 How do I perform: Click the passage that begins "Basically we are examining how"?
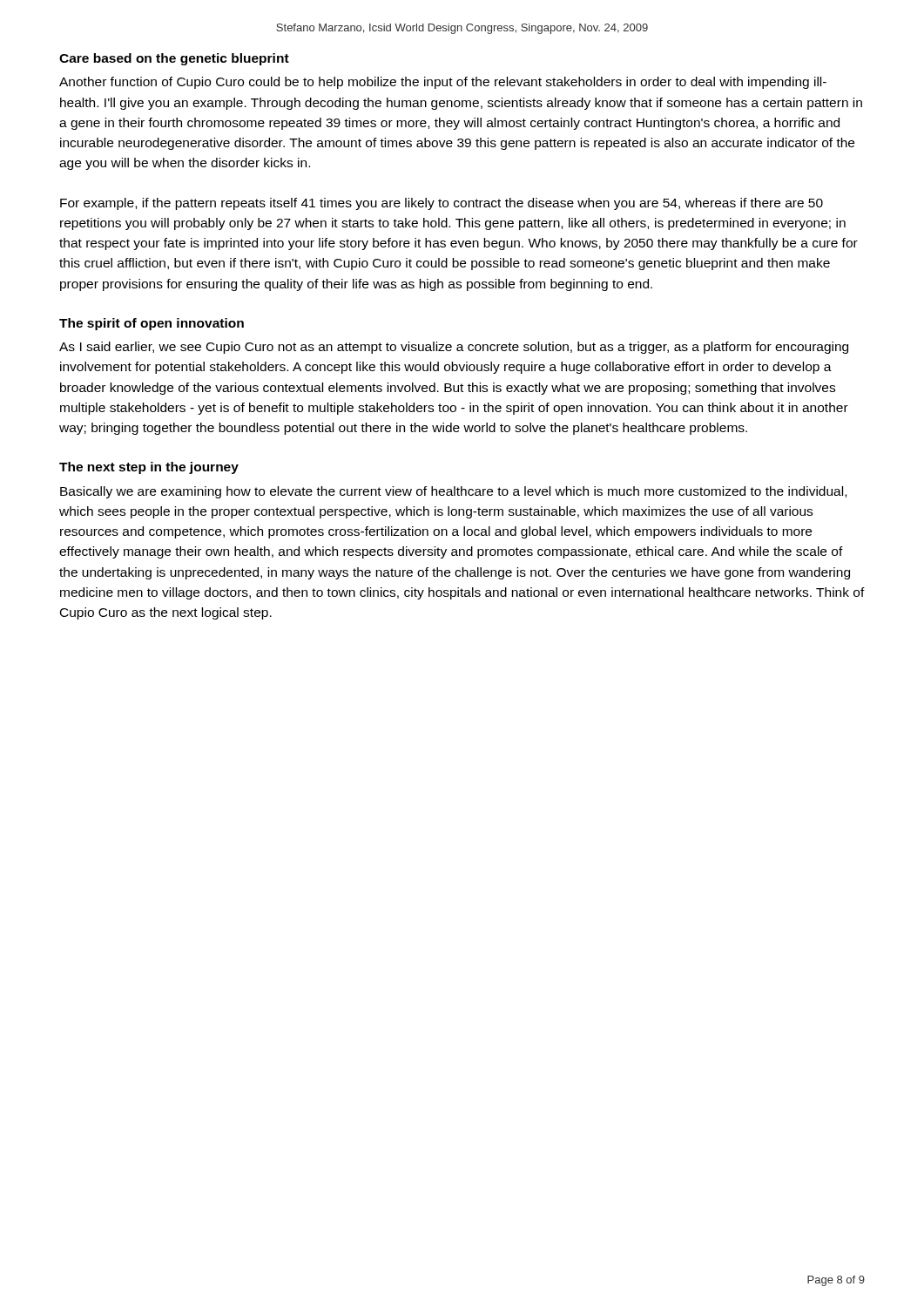462,551
